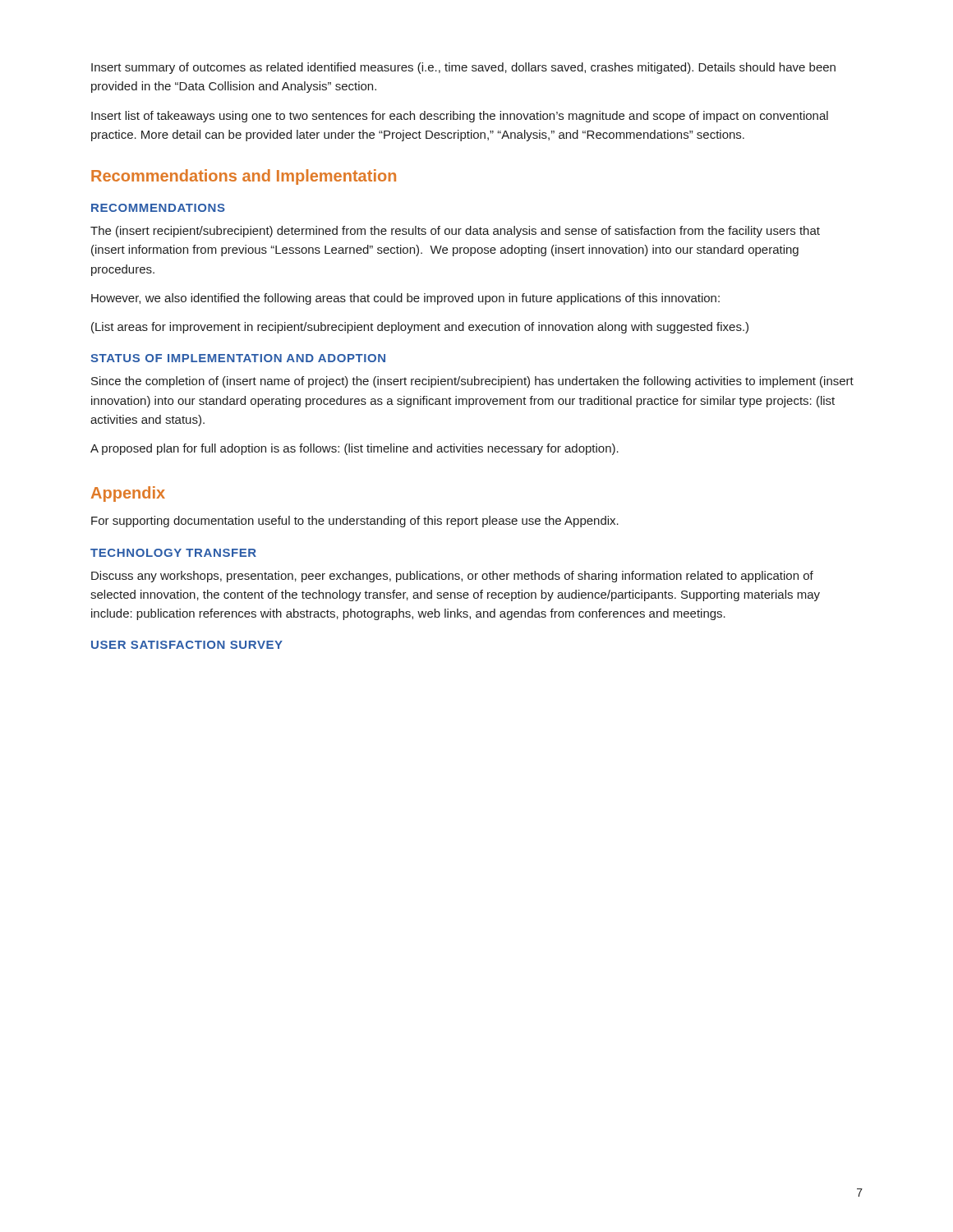Select the text block that reads "The (insert recipient/subrecipient) determined from the results of"

pos(455,249)
